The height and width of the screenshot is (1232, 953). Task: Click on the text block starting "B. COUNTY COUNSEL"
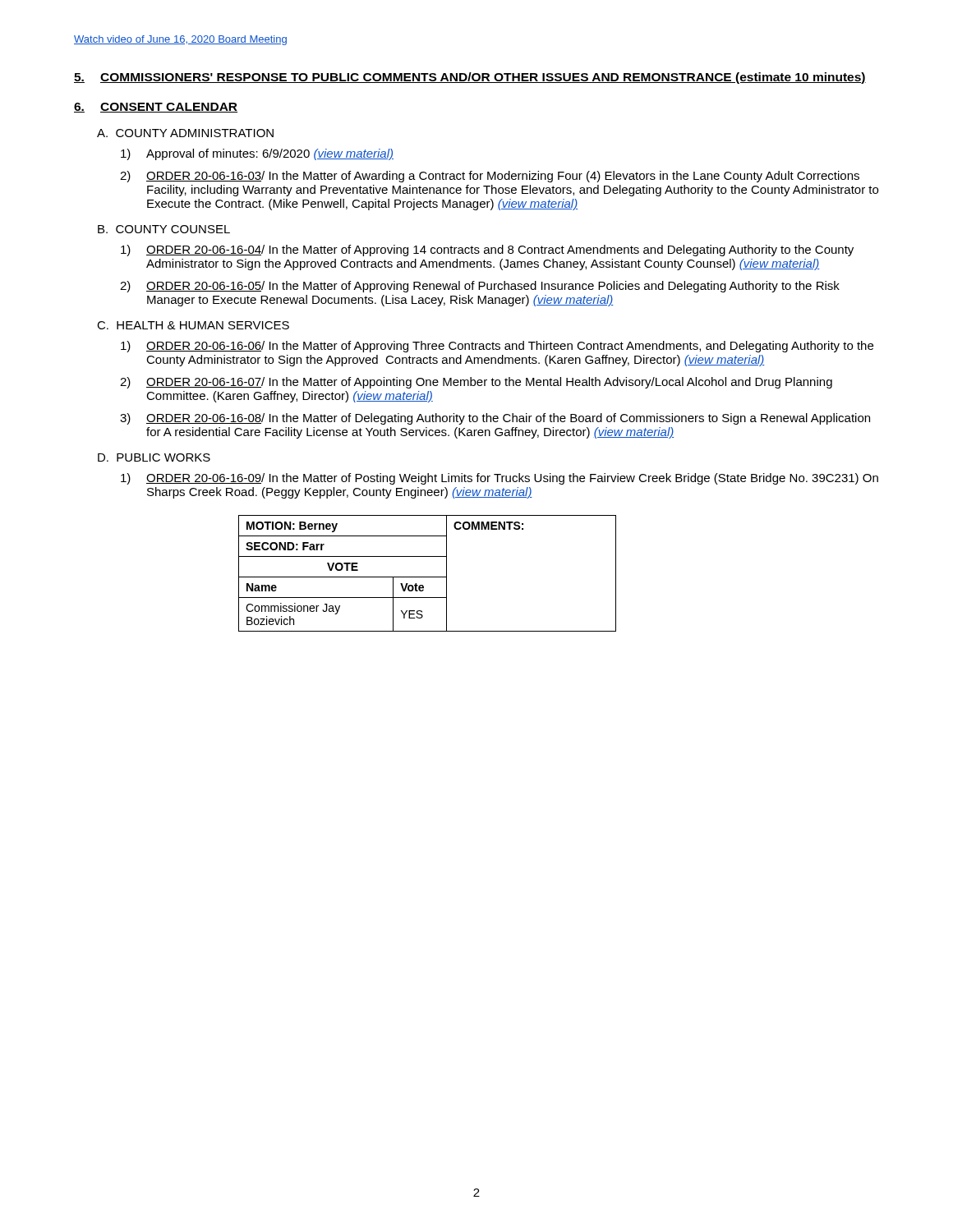click(164, 229)
